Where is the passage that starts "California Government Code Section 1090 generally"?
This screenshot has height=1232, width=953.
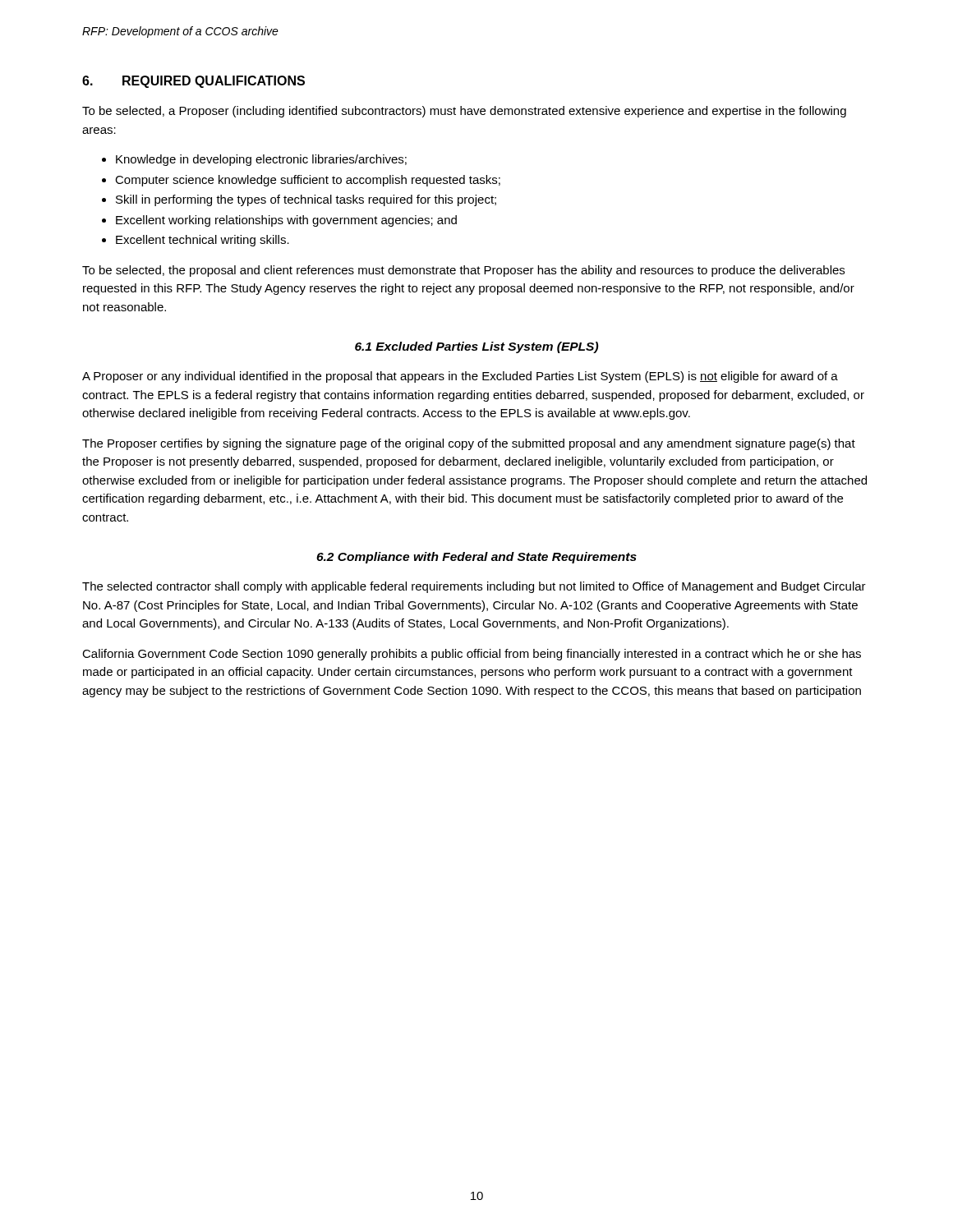[472, 671]
